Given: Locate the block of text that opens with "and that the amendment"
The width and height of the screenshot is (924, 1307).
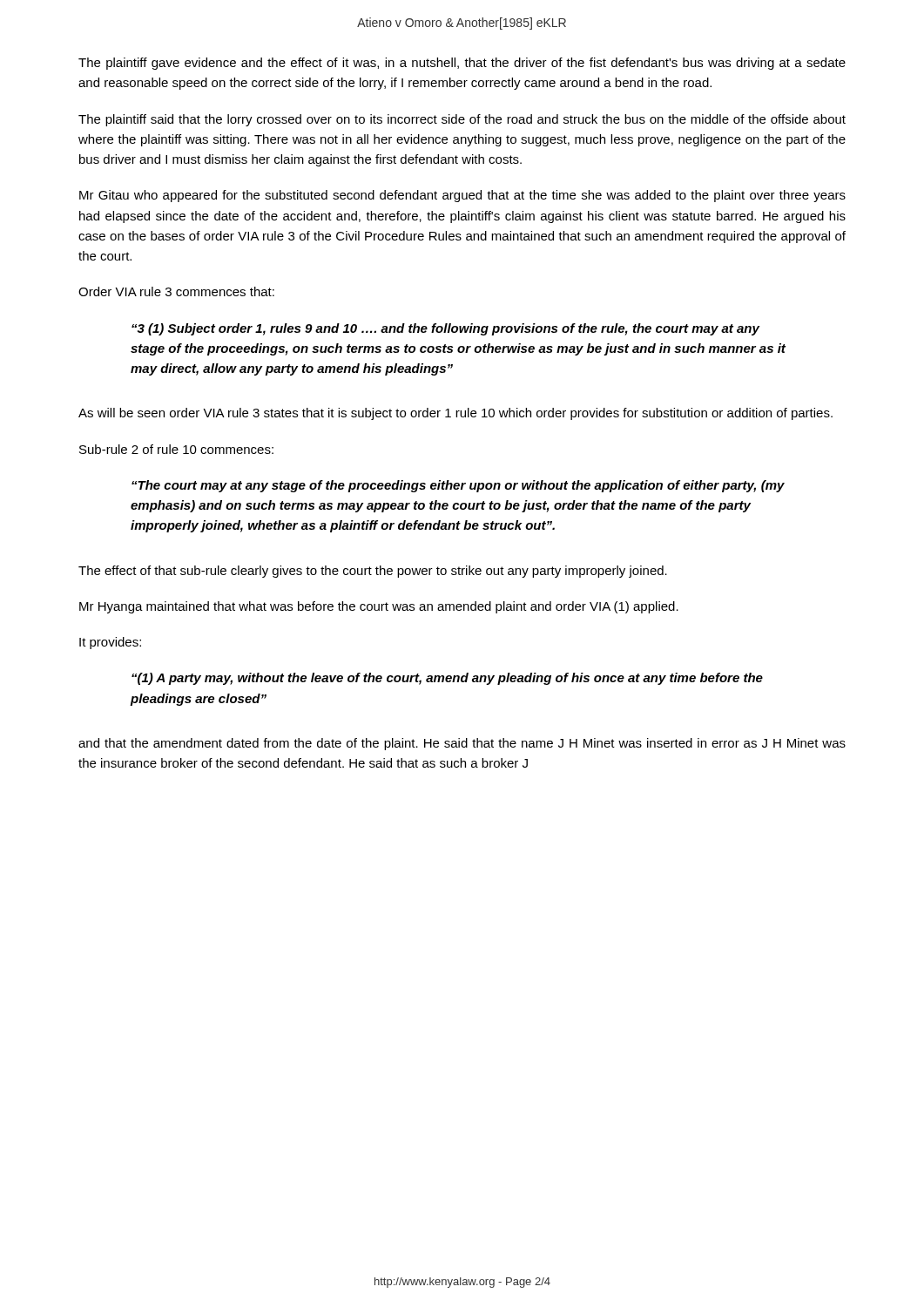Looking at the screenshot, I should point(462,753).
